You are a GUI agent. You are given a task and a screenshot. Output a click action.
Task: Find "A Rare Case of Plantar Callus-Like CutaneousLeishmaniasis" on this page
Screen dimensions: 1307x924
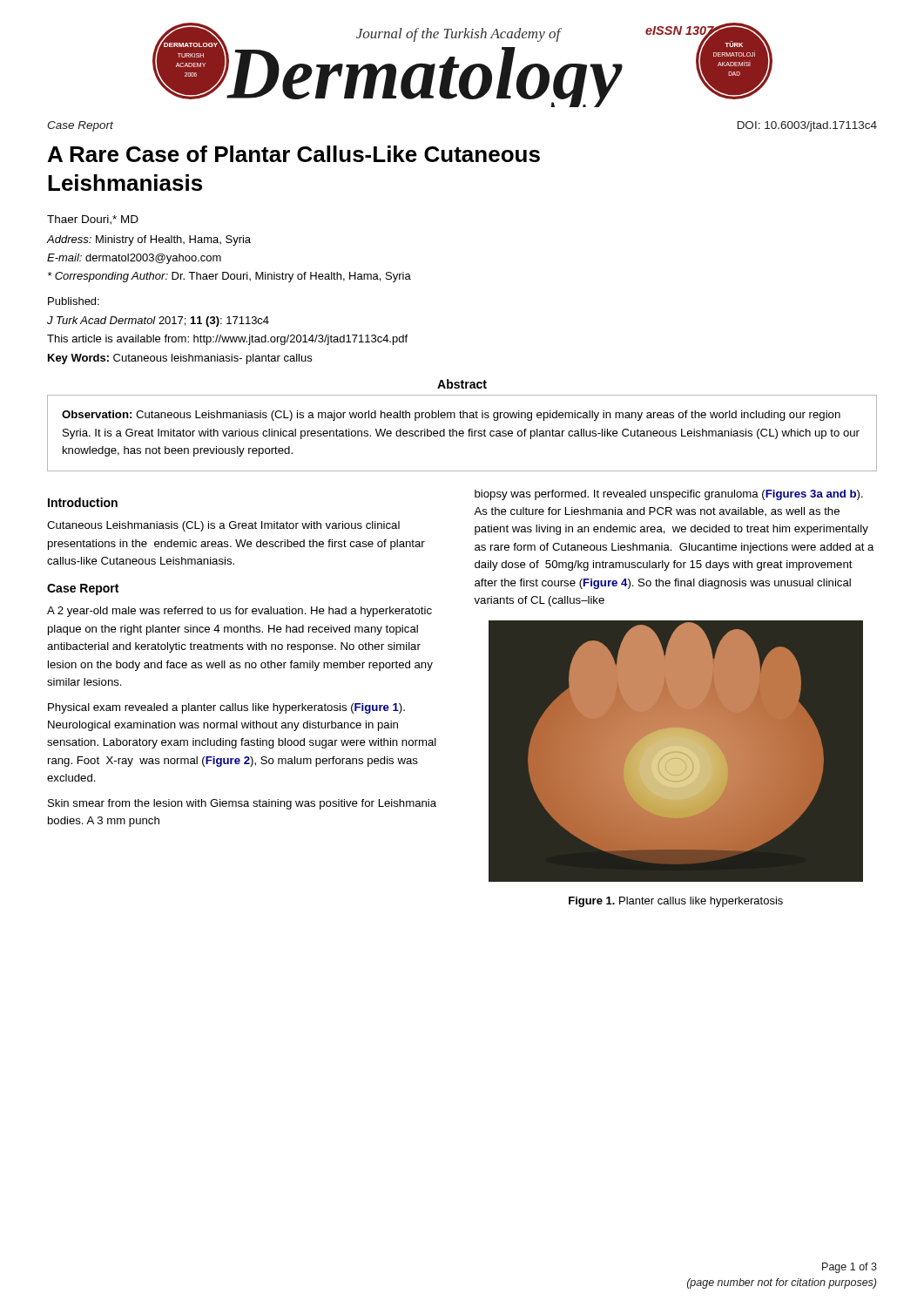click(462, 169)
